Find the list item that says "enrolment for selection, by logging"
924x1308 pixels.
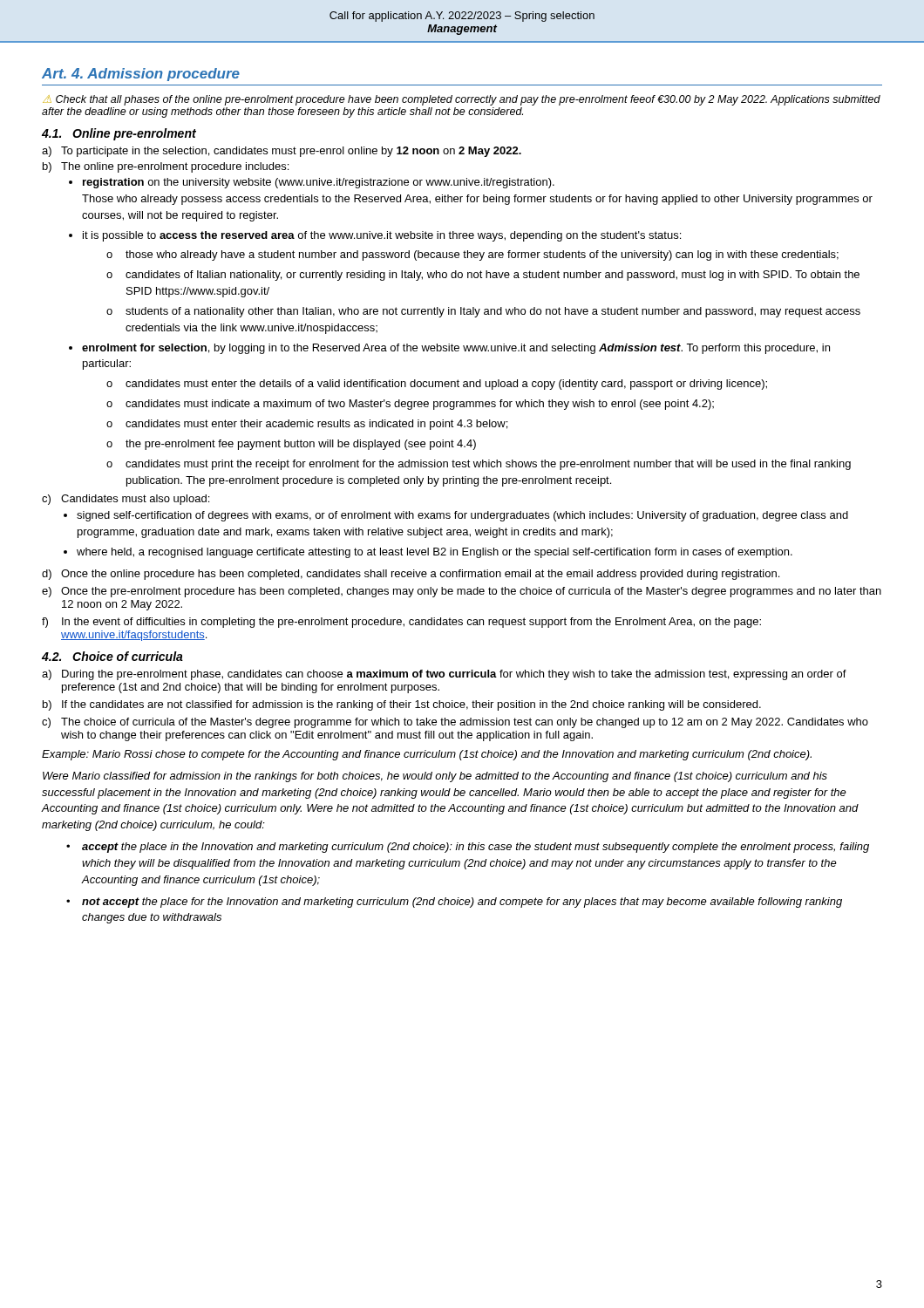coord(482,415)
